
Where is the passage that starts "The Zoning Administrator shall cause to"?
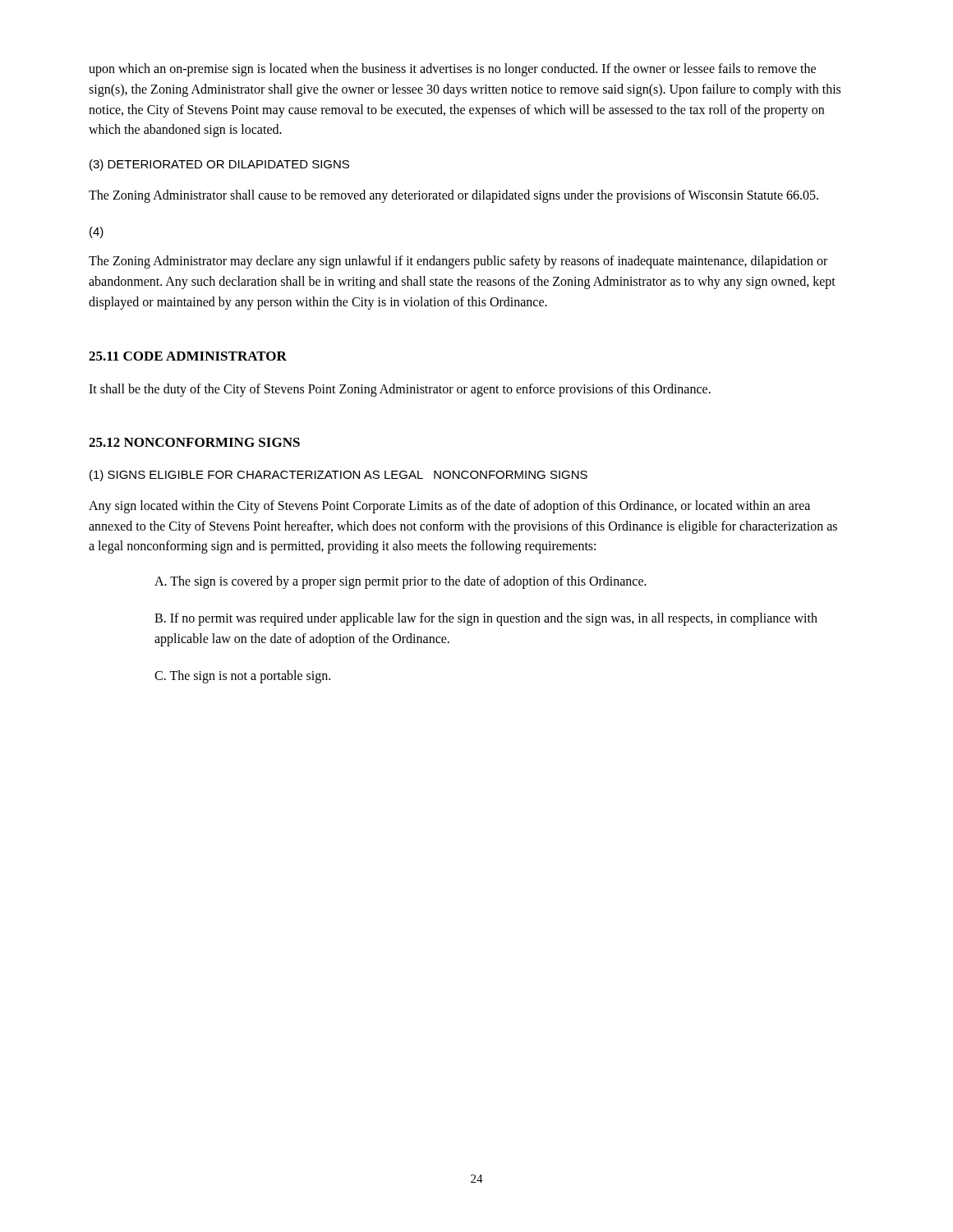tap(454, 195)
